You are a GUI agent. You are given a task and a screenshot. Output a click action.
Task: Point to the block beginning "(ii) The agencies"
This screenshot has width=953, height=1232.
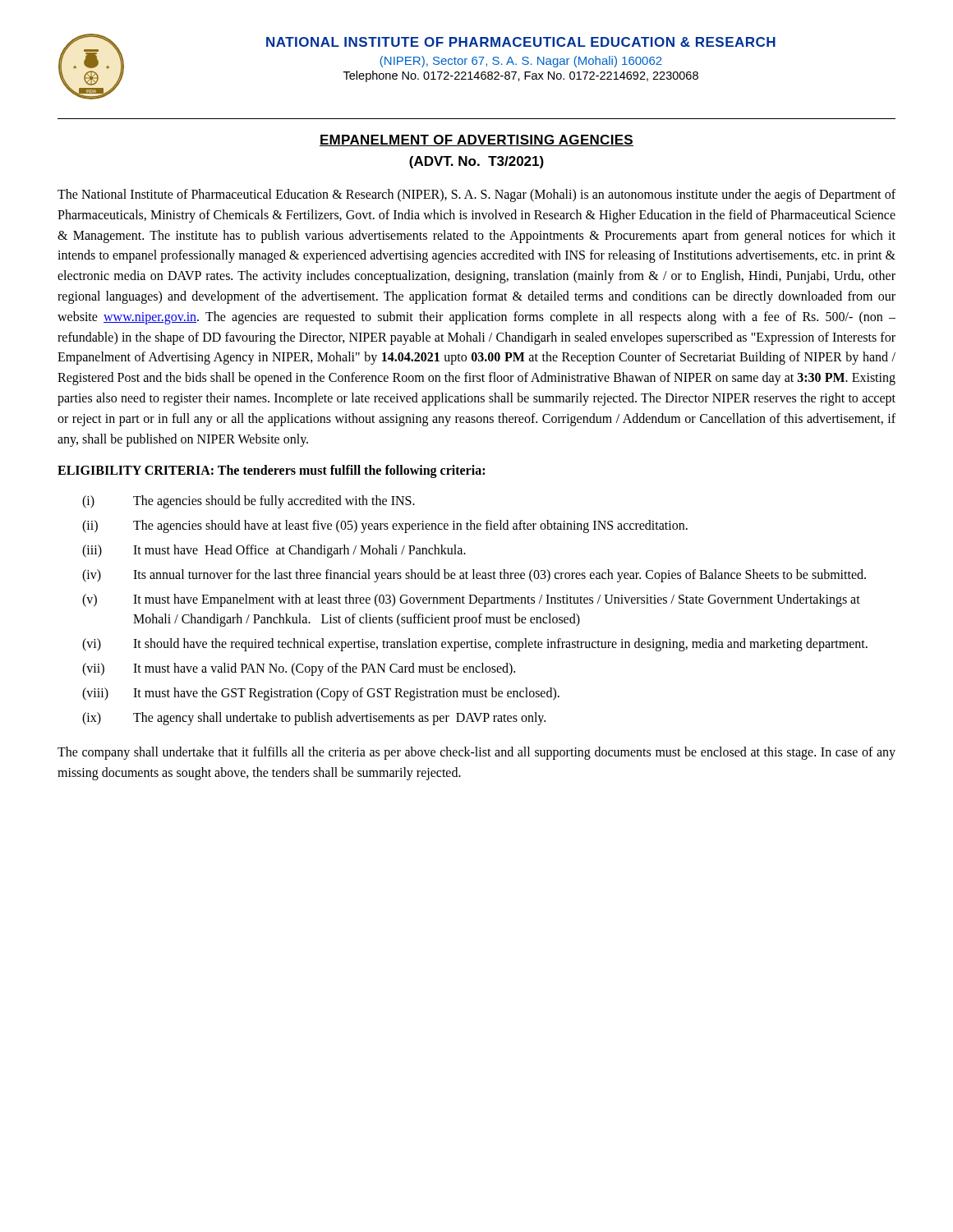tap(476, 527)
